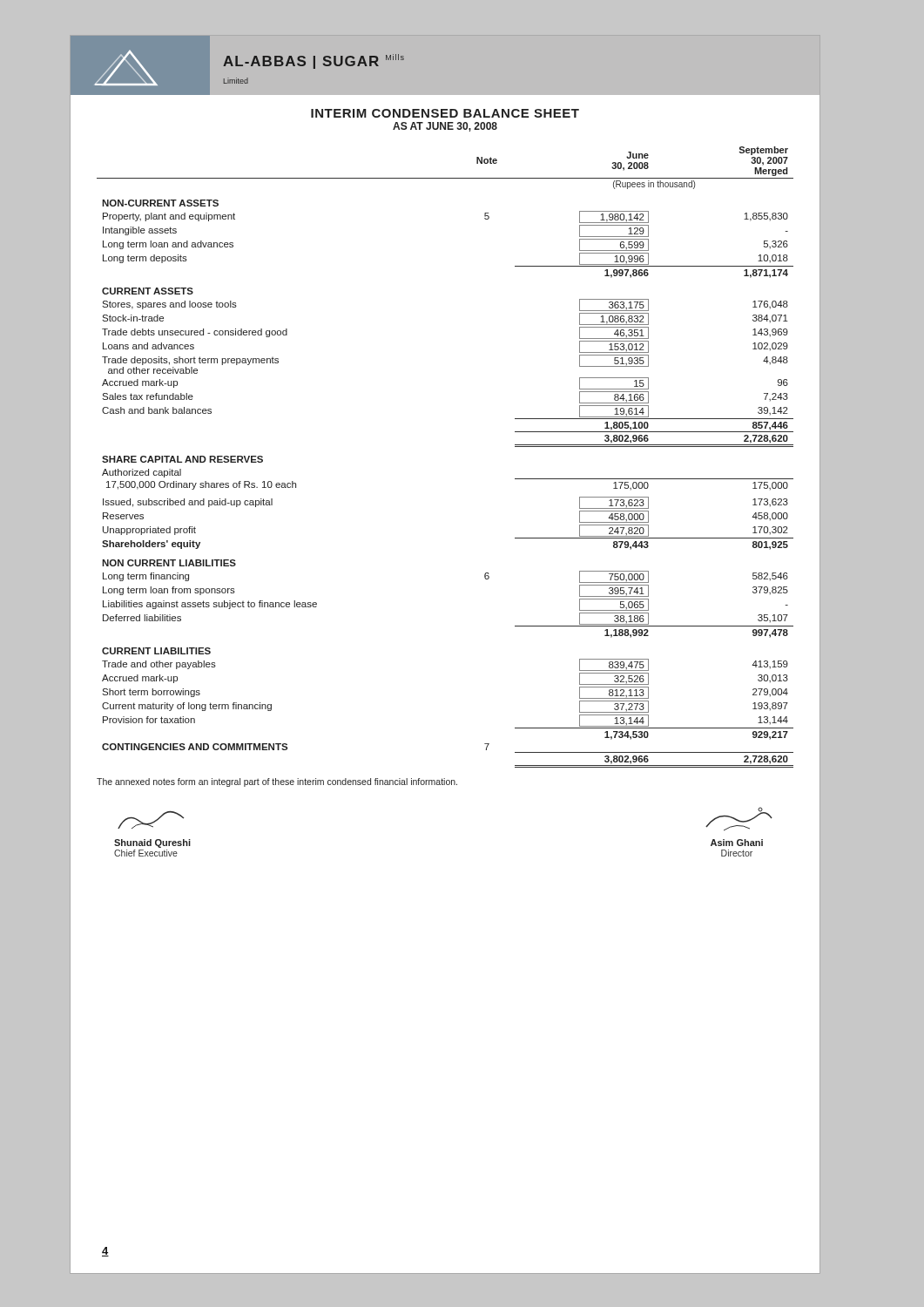Find the text that reads "Shunaid Qureshi Chief Executive"
Screen dimensions: 1307x924
[153, 830]
